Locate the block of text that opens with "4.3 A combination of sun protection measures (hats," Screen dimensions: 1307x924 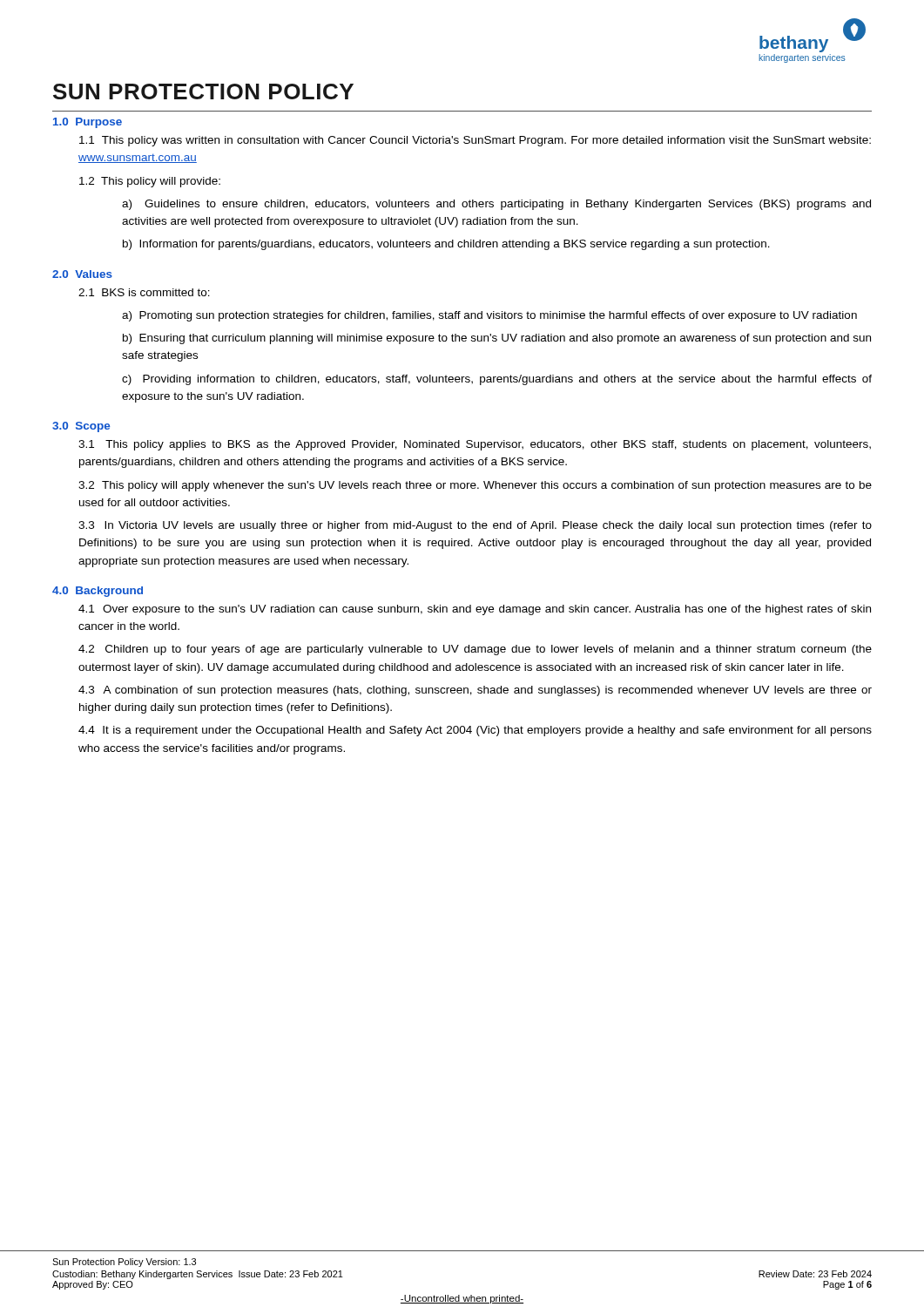point(475,698)
